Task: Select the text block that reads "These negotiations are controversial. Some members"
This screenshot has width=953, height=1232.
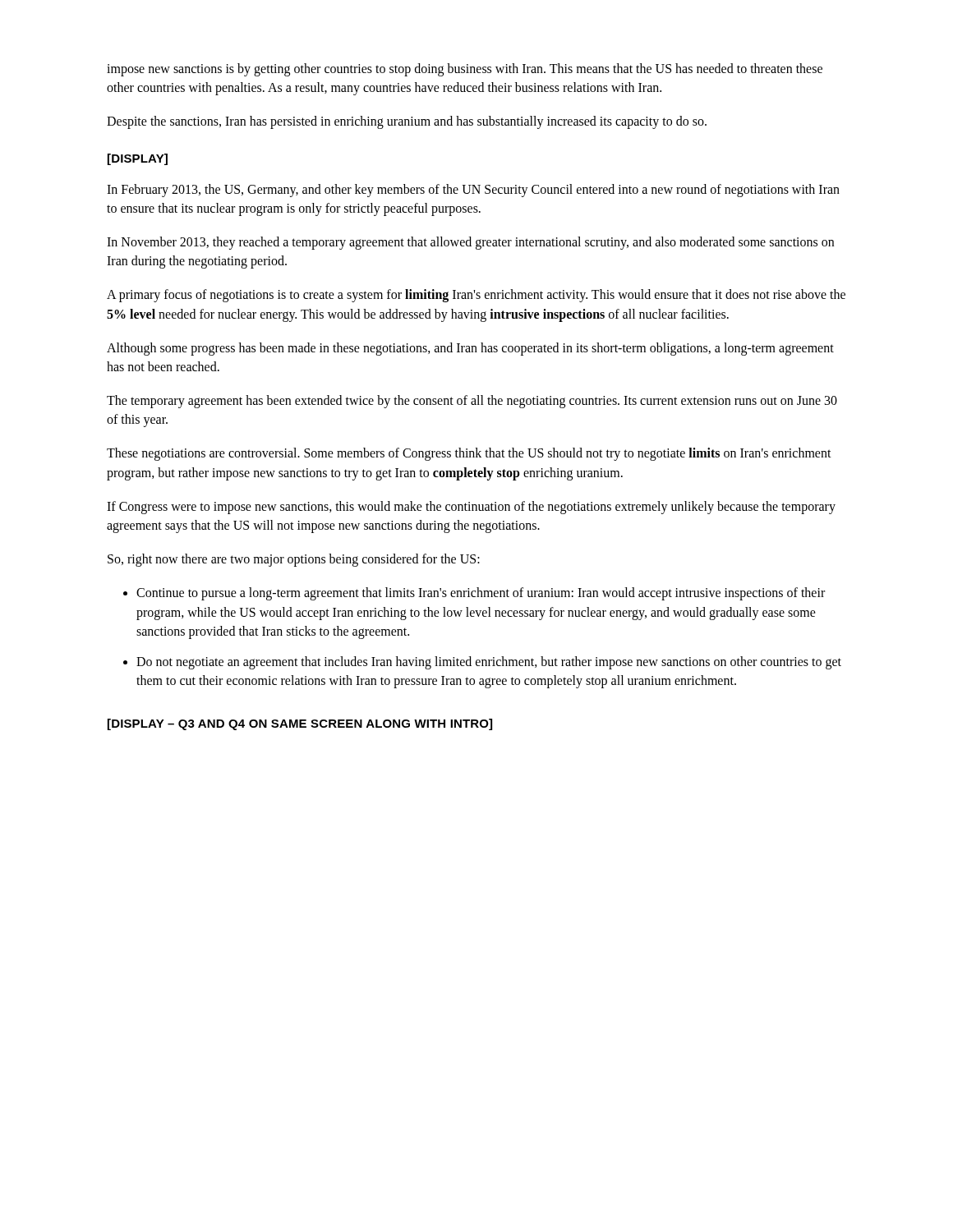Action: (x=469, y=463)
